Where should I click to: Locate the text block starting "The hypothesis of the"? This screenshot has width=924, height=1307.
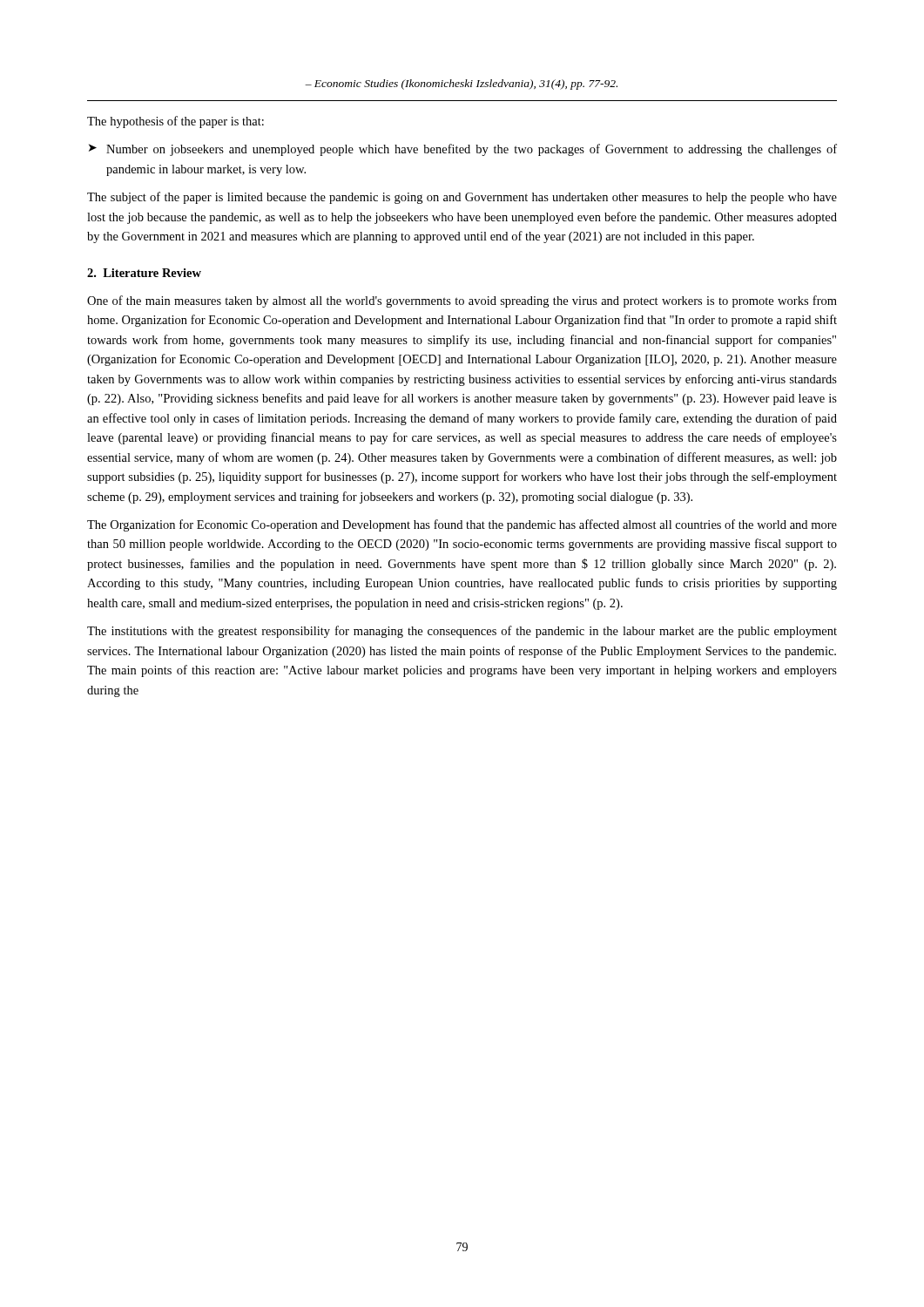click(175, 122)
